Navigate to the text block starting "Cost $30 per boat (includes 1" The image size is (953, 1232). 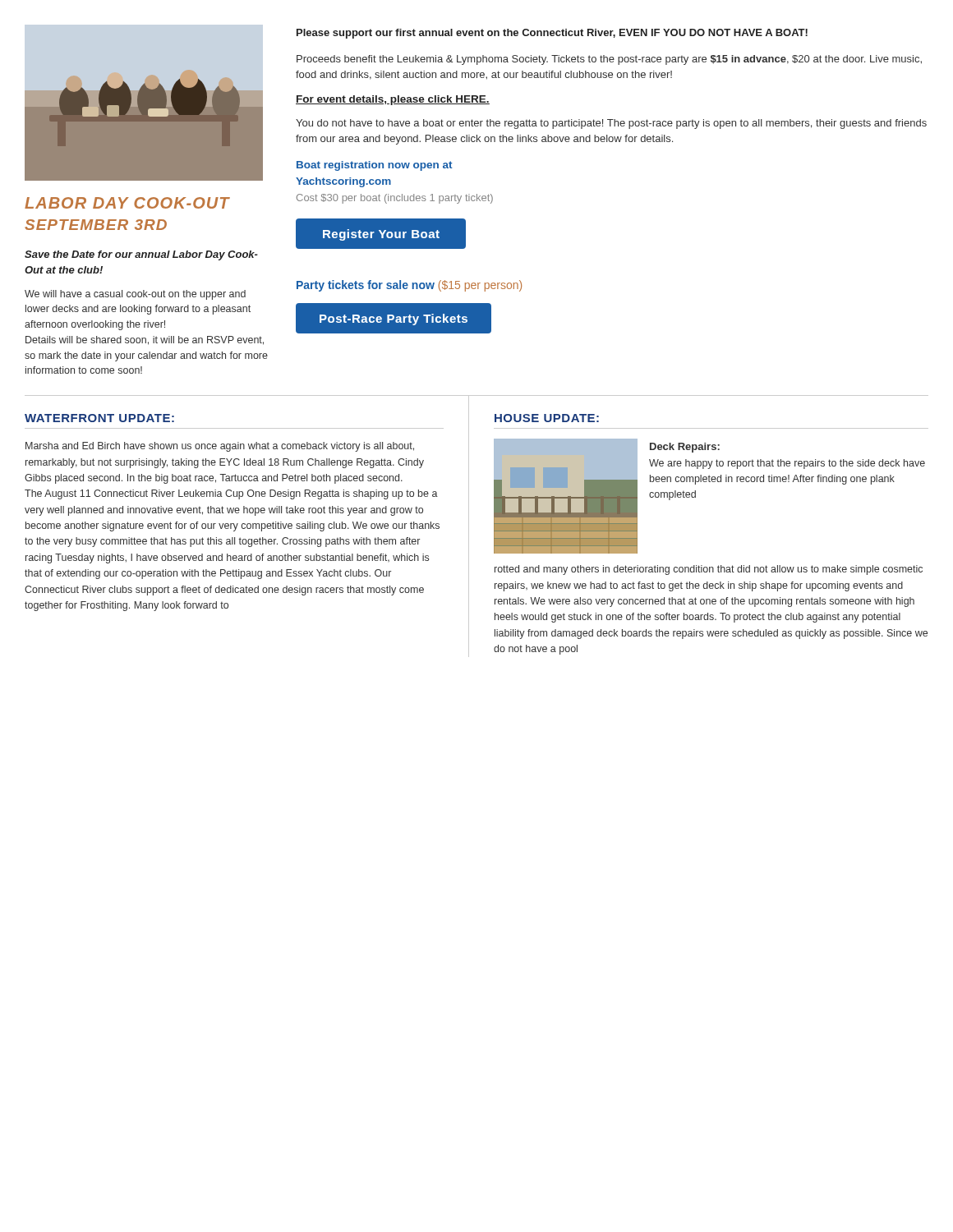pyautogui.click(x=395, y=197)
